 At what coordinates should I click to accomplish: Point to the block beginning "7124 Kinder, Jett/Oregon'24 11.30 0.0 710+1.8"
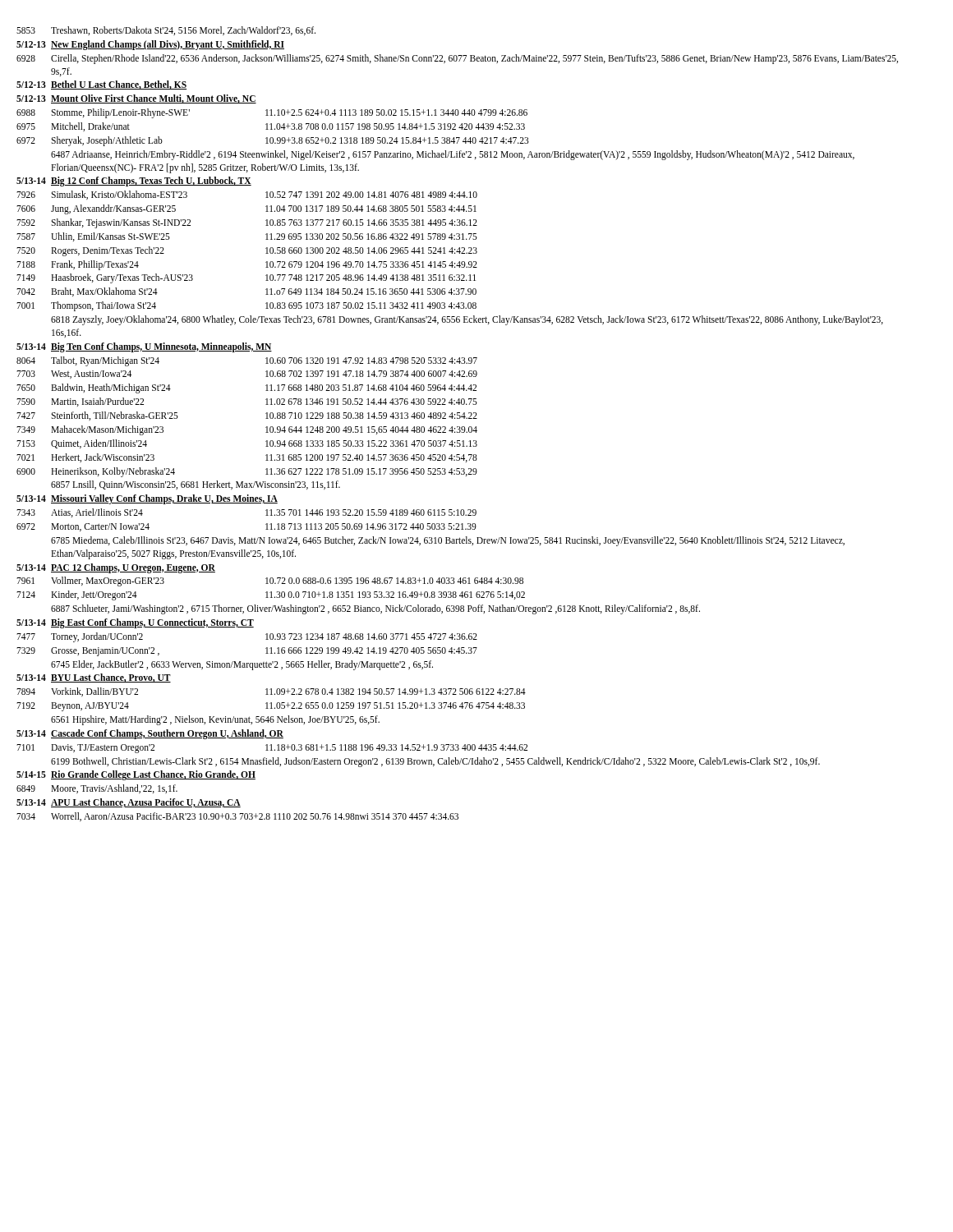460,596
